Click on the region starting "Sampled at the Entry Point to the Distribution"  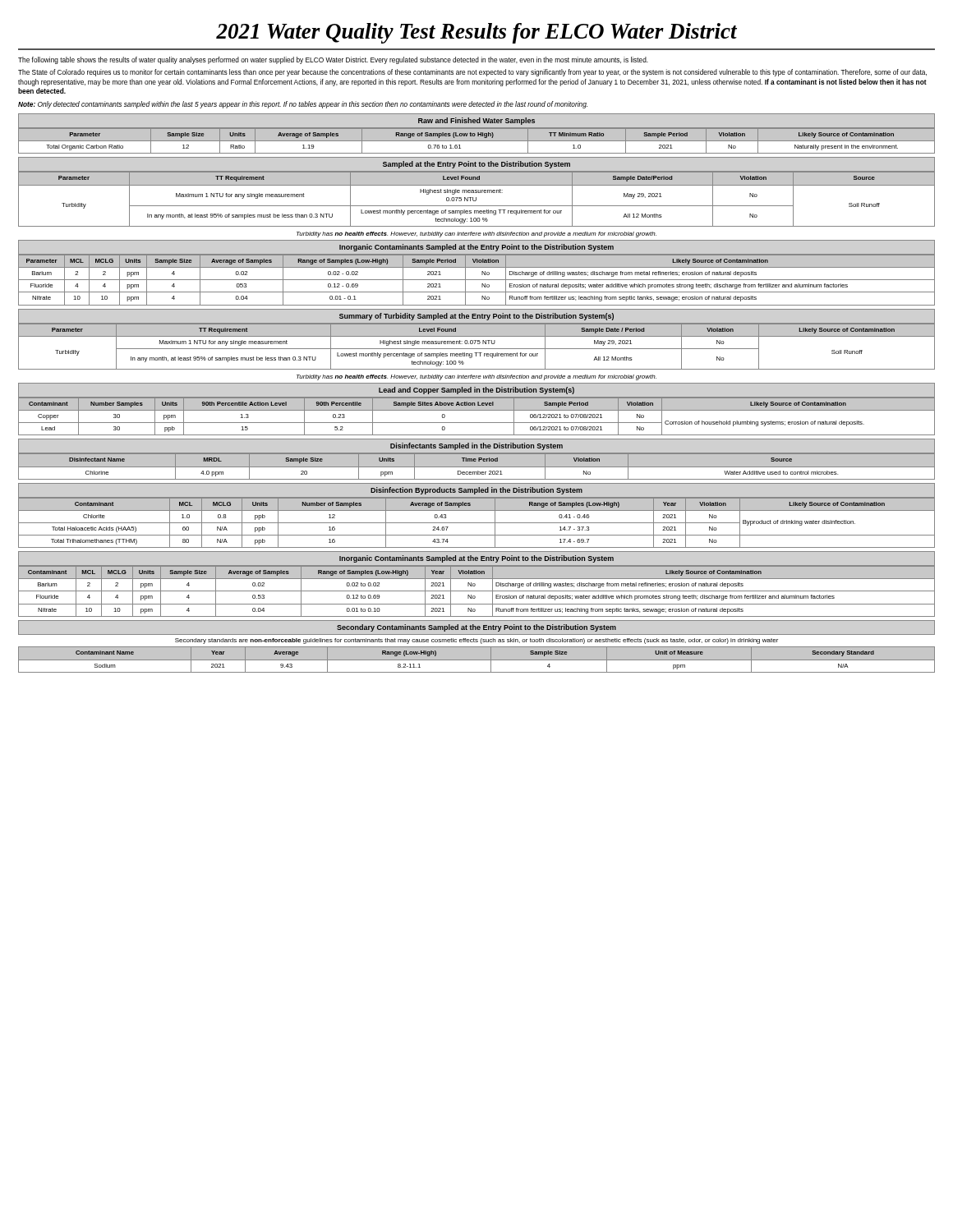(x=476, y=165)
